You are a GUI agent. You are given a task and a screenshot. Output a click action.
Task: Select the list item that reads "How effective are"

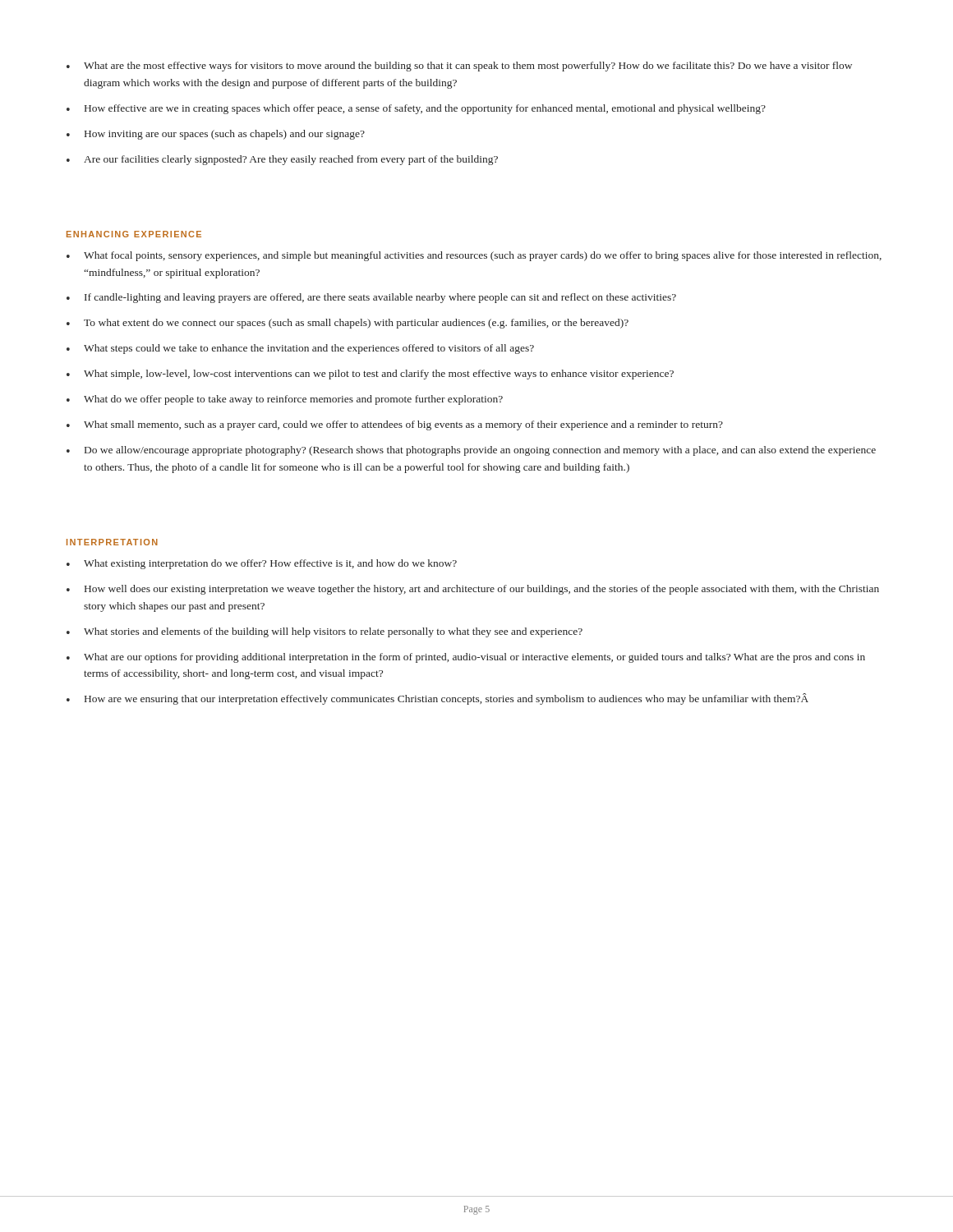click(x=425, y=108)
